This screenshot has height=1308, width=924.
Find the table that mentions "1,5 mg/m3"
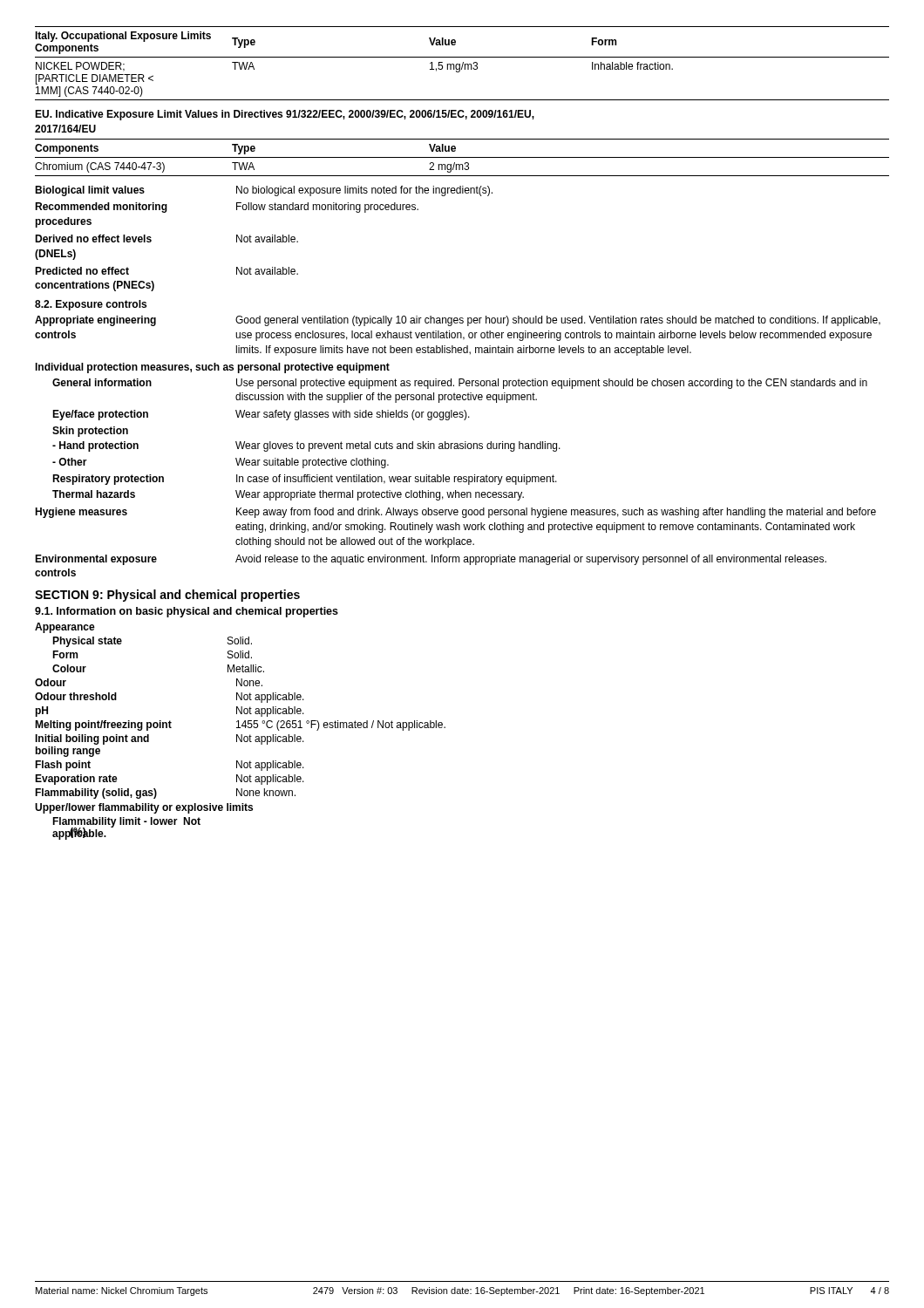(x=462, y=63)
